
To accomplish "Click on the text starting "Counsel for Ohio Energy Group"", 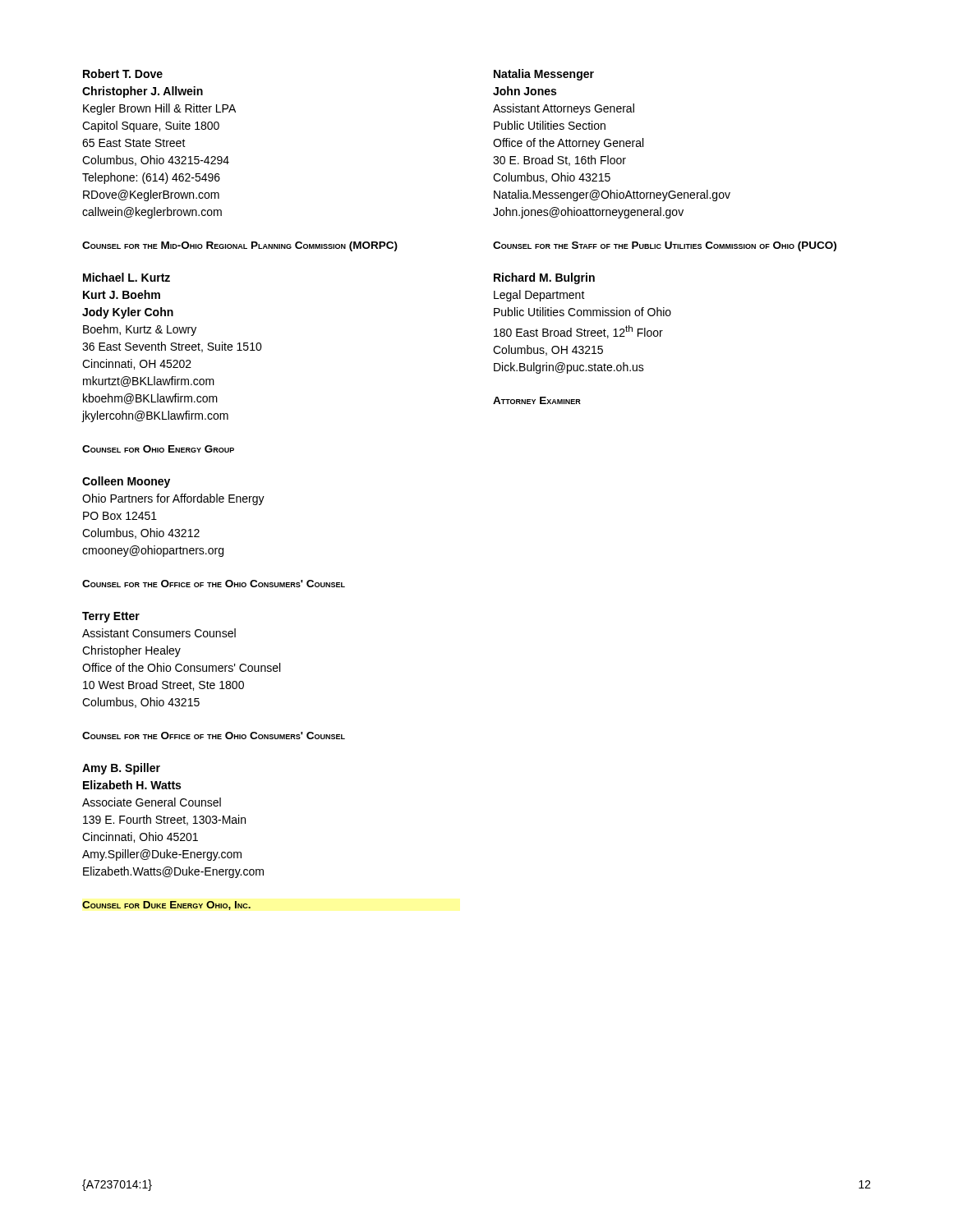I will click(158, 449).
